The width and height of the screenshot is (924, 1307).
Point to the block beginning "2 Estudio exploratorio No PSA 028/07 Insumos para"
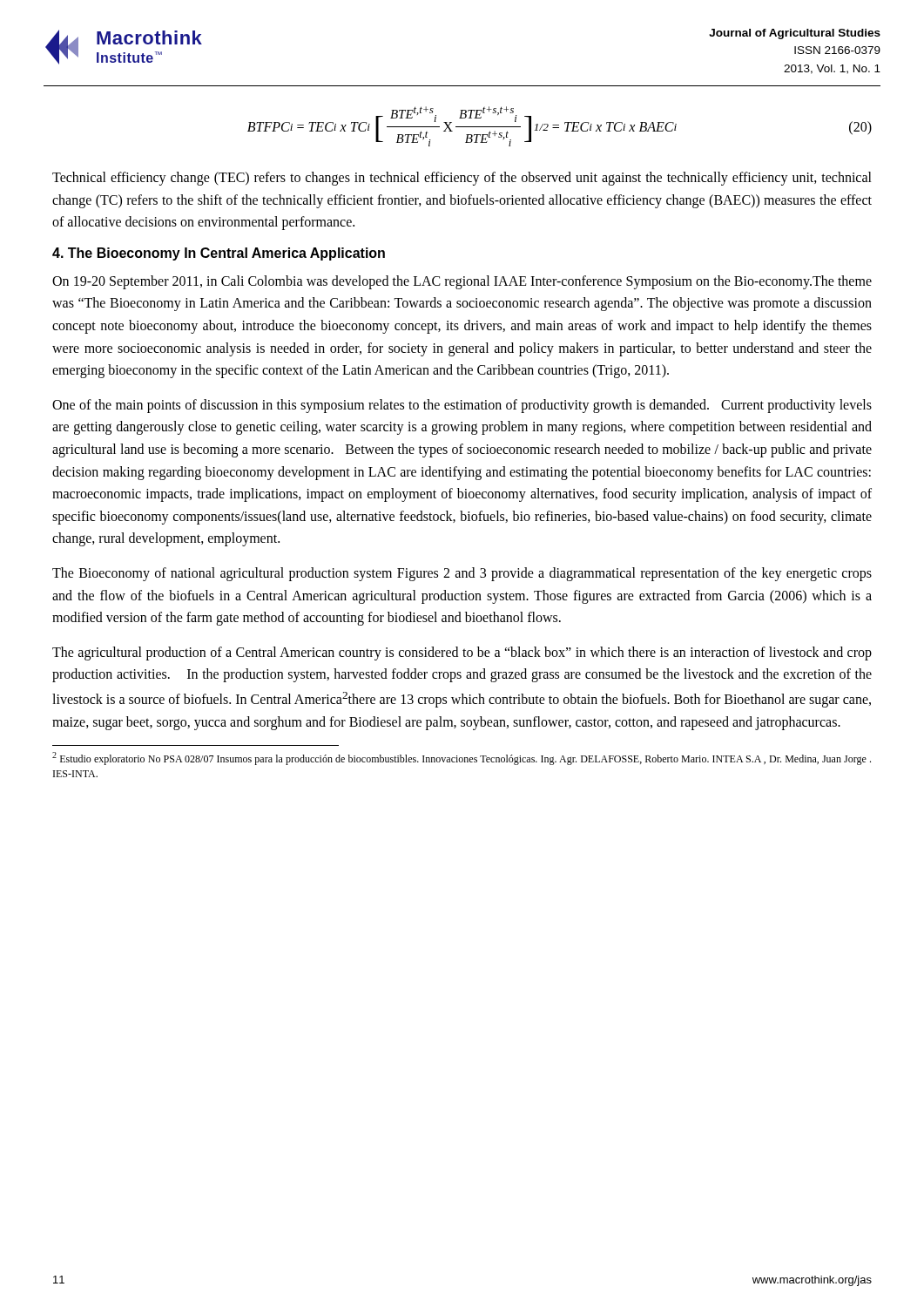pos(462,765)
